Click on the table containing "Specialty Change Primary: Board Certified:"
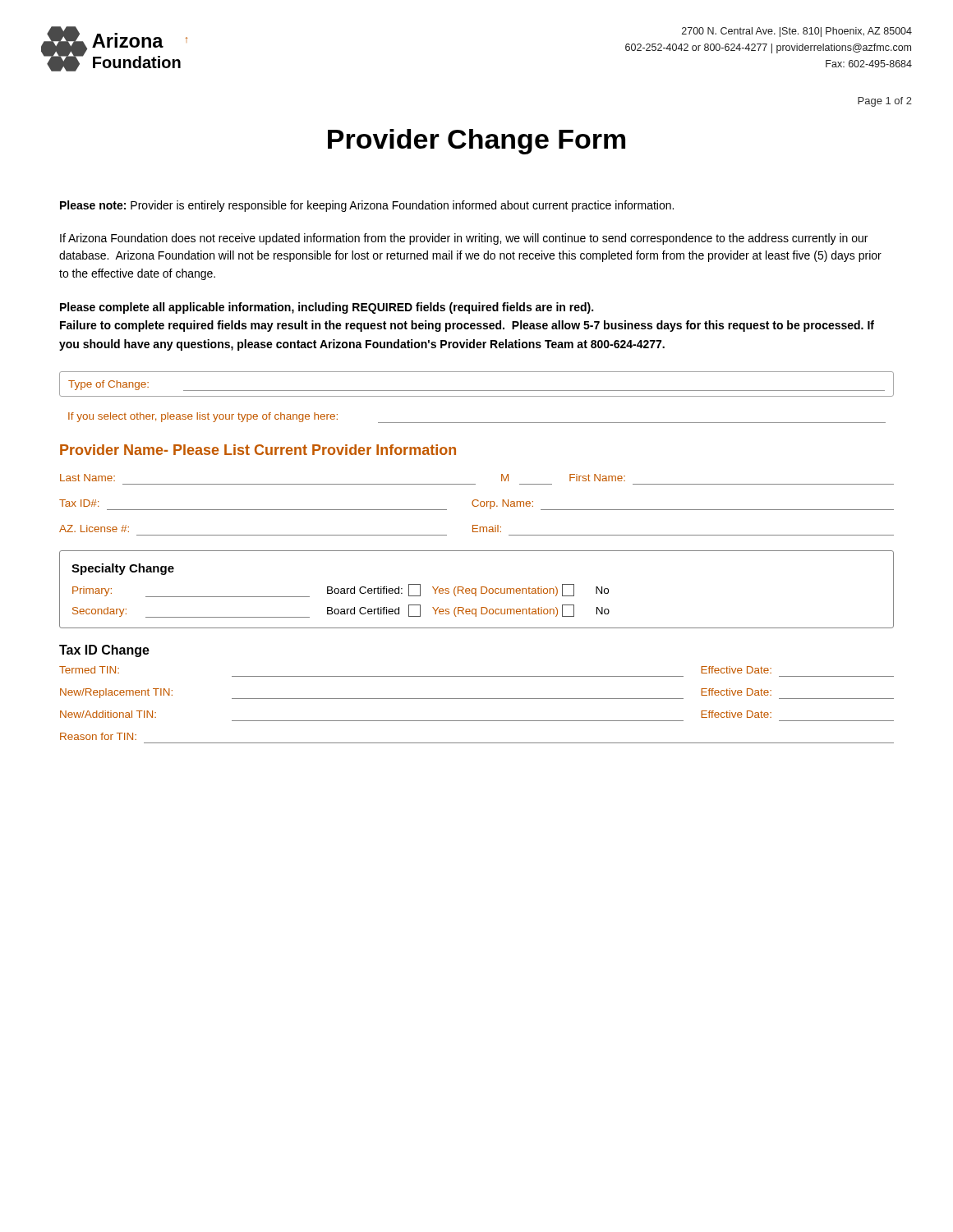This screenshot has height=1232, width=953. (x=476, y=589)
